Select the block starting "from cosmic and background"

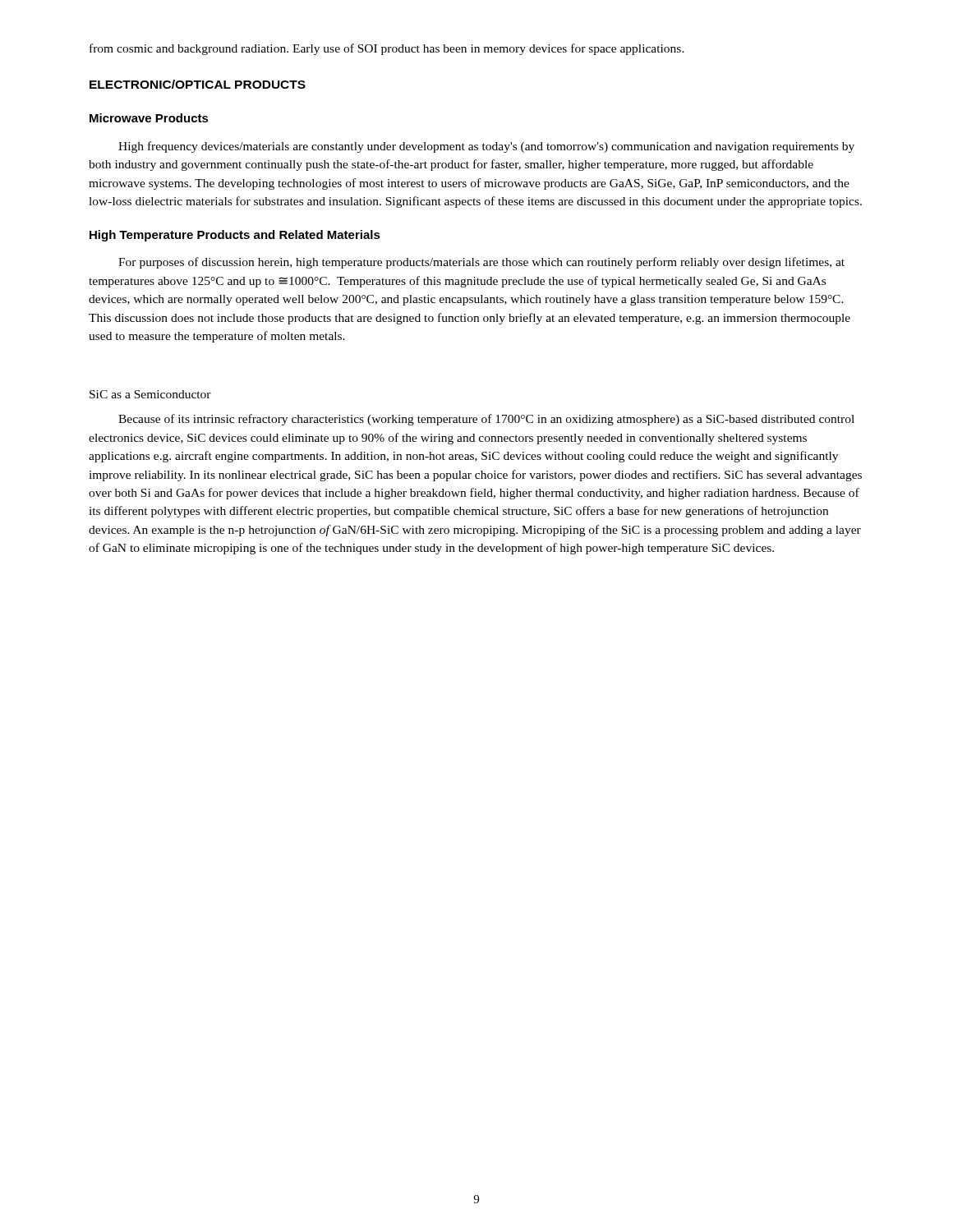click(476, 49)
